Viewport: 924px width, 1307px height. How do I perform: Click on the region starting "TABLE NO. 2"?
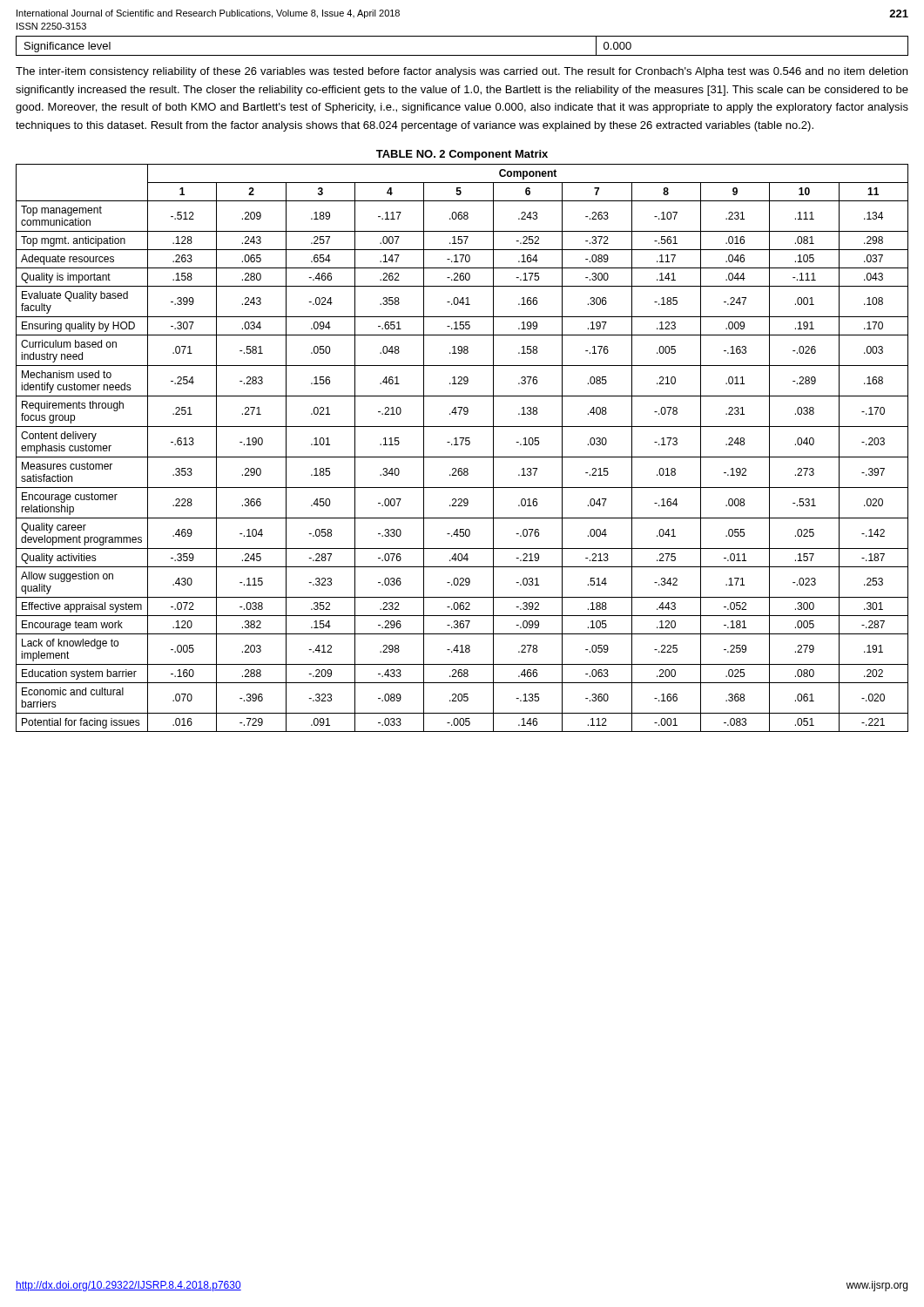(x=462, y=154)
